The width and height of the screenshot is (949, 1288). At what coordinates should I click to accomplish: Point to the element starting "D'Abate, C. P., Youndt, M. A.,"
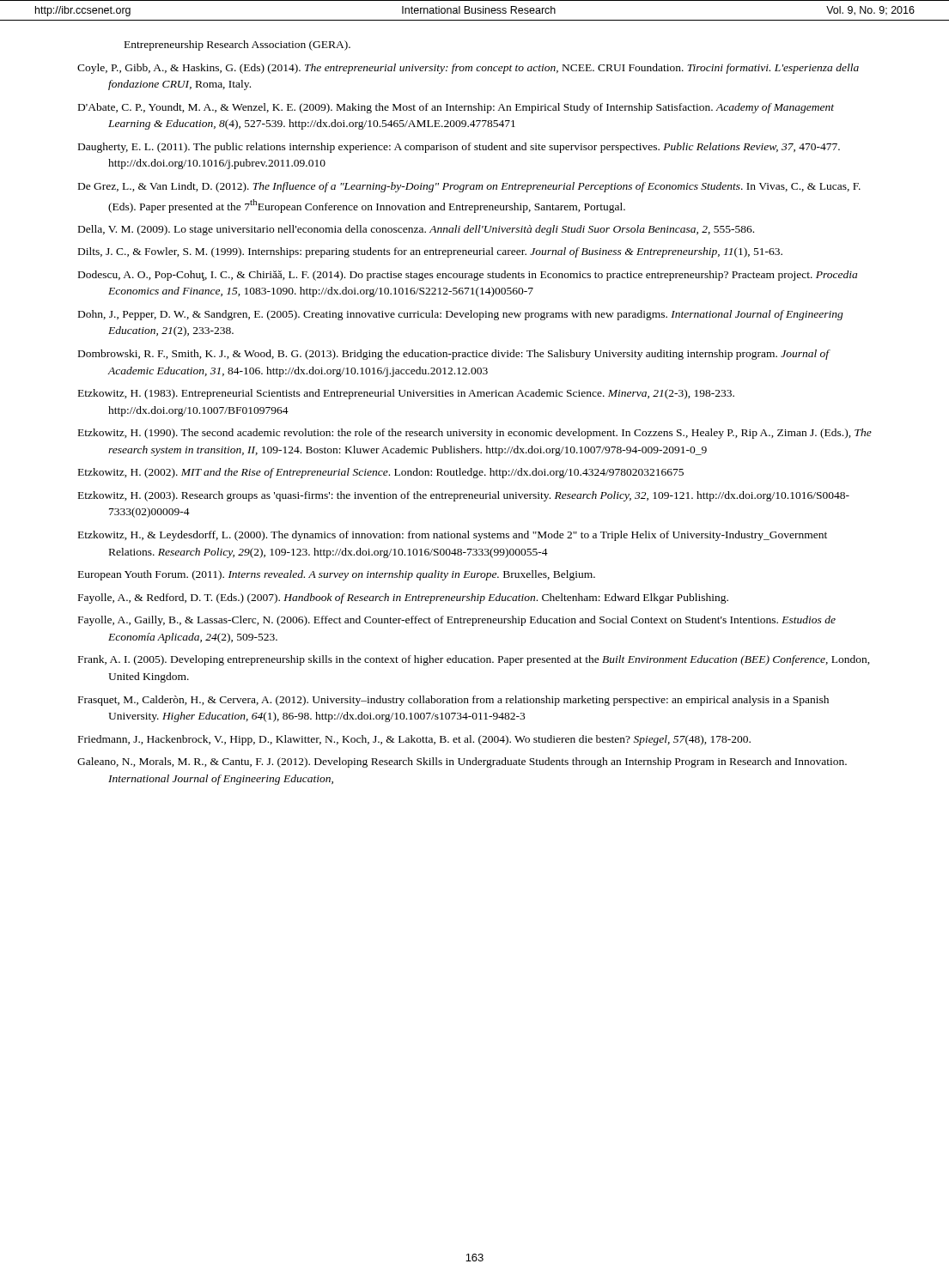click(456, 115)
